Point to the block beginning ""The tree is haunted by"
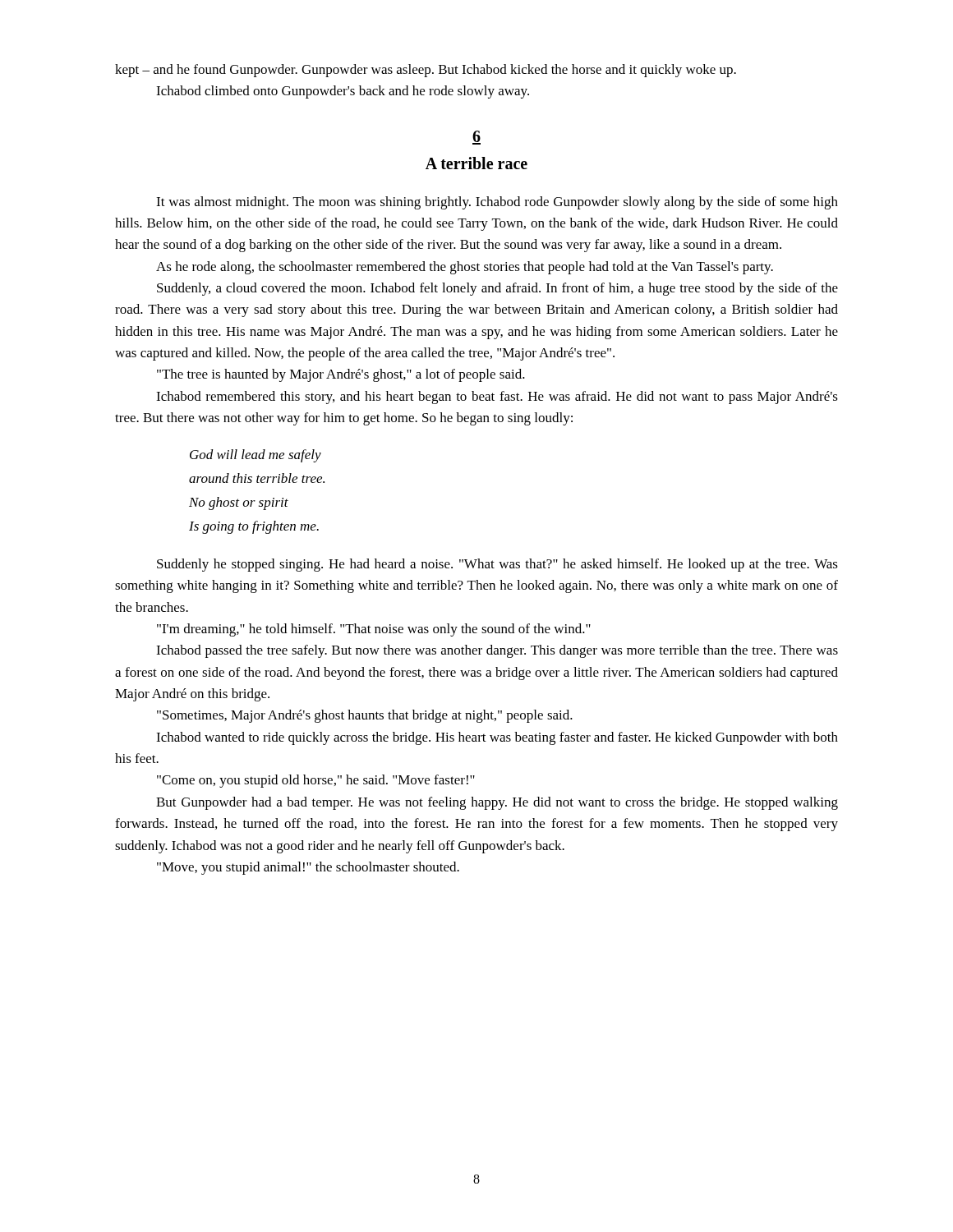This screenshot has width=953, height=1232. pyautogui.click(x=476, y=375)
